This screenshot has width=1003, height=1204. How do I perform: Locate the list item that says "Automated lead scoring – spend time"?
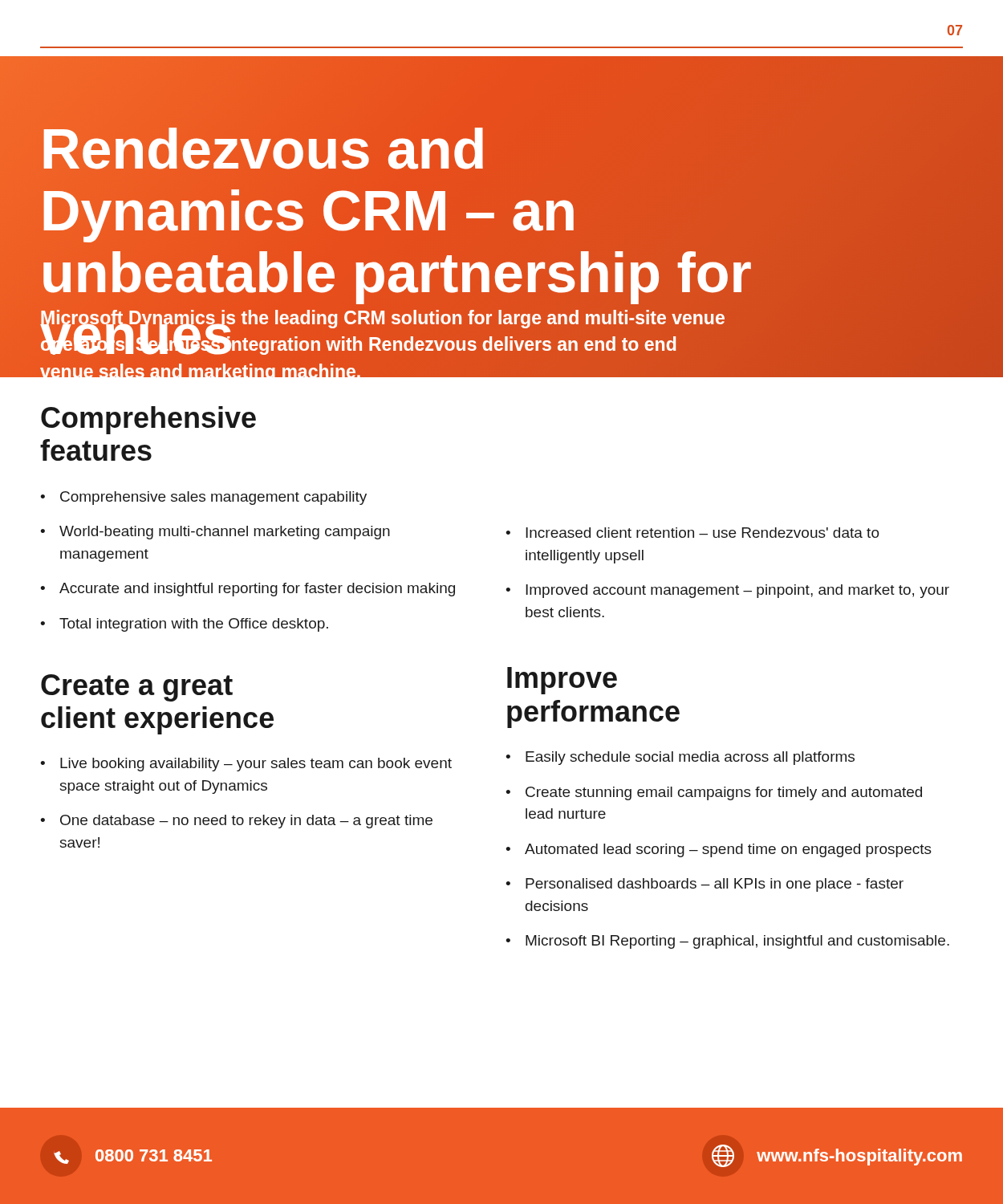[x=728, y=848]
